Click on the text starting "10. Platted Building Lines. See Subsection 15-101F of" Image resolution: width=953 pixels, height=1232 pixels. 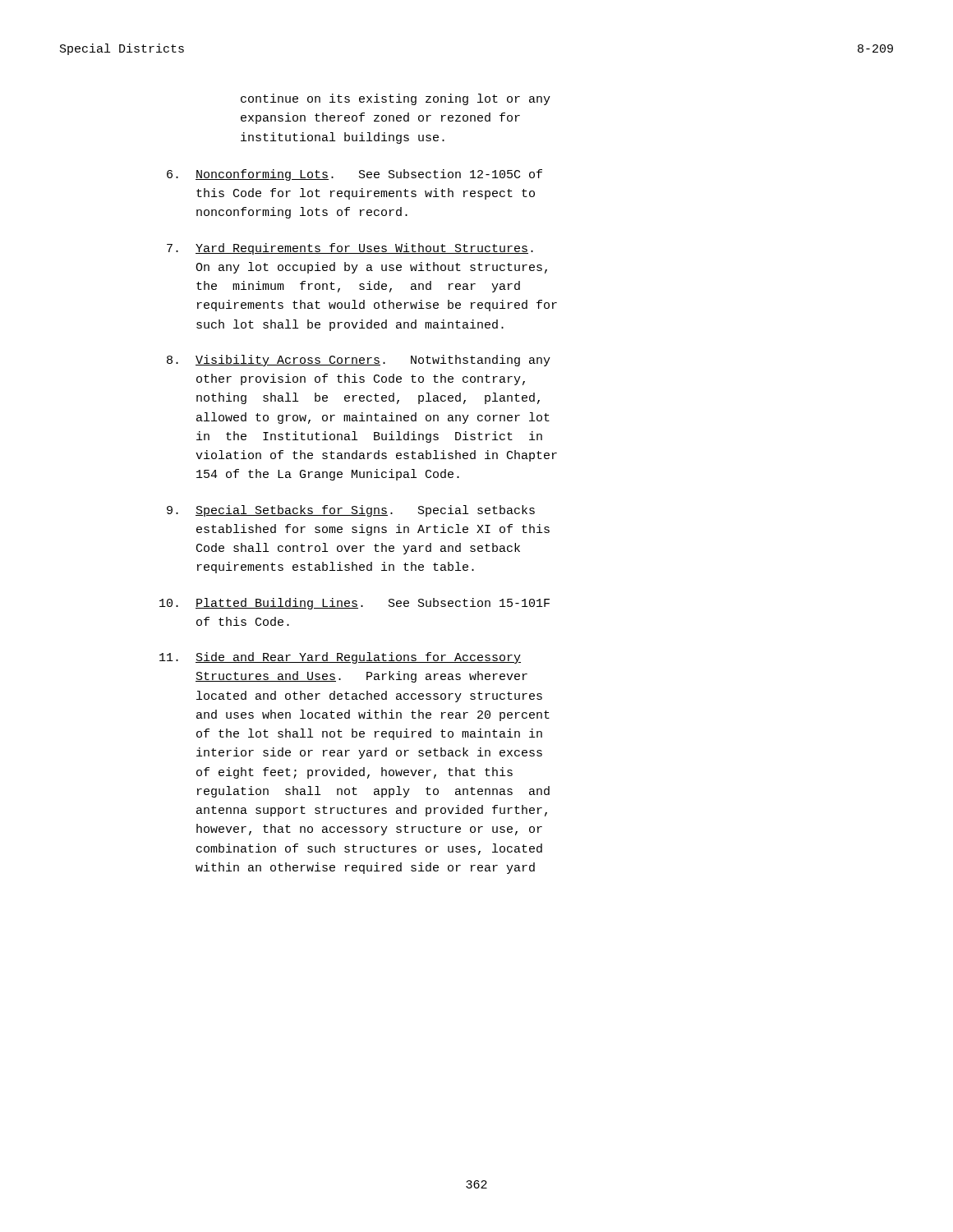tap(476, 613)
